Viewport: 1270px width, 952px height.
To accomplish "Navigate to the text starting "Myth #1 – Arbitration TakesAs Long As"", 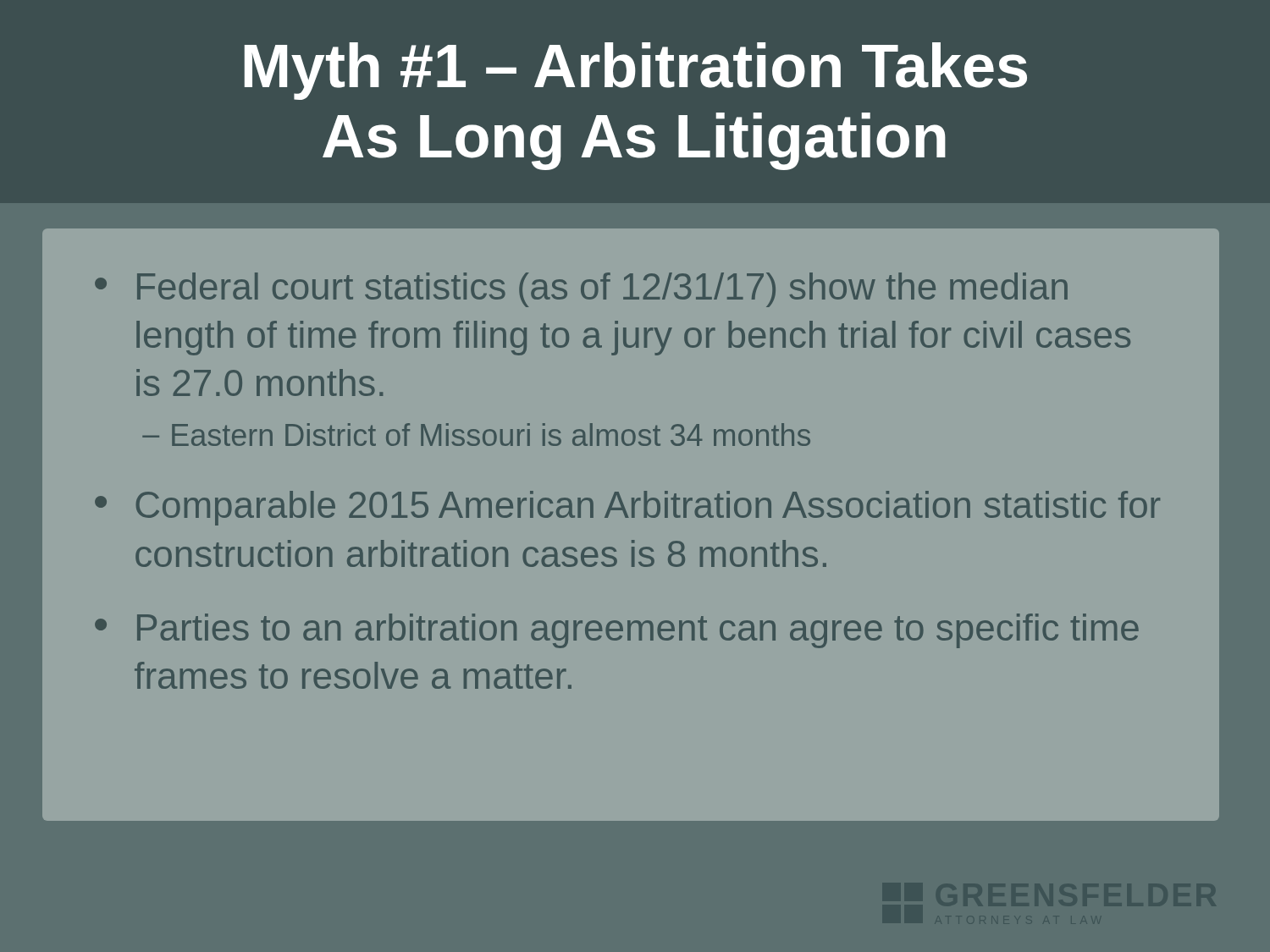I will coord(635,102).
